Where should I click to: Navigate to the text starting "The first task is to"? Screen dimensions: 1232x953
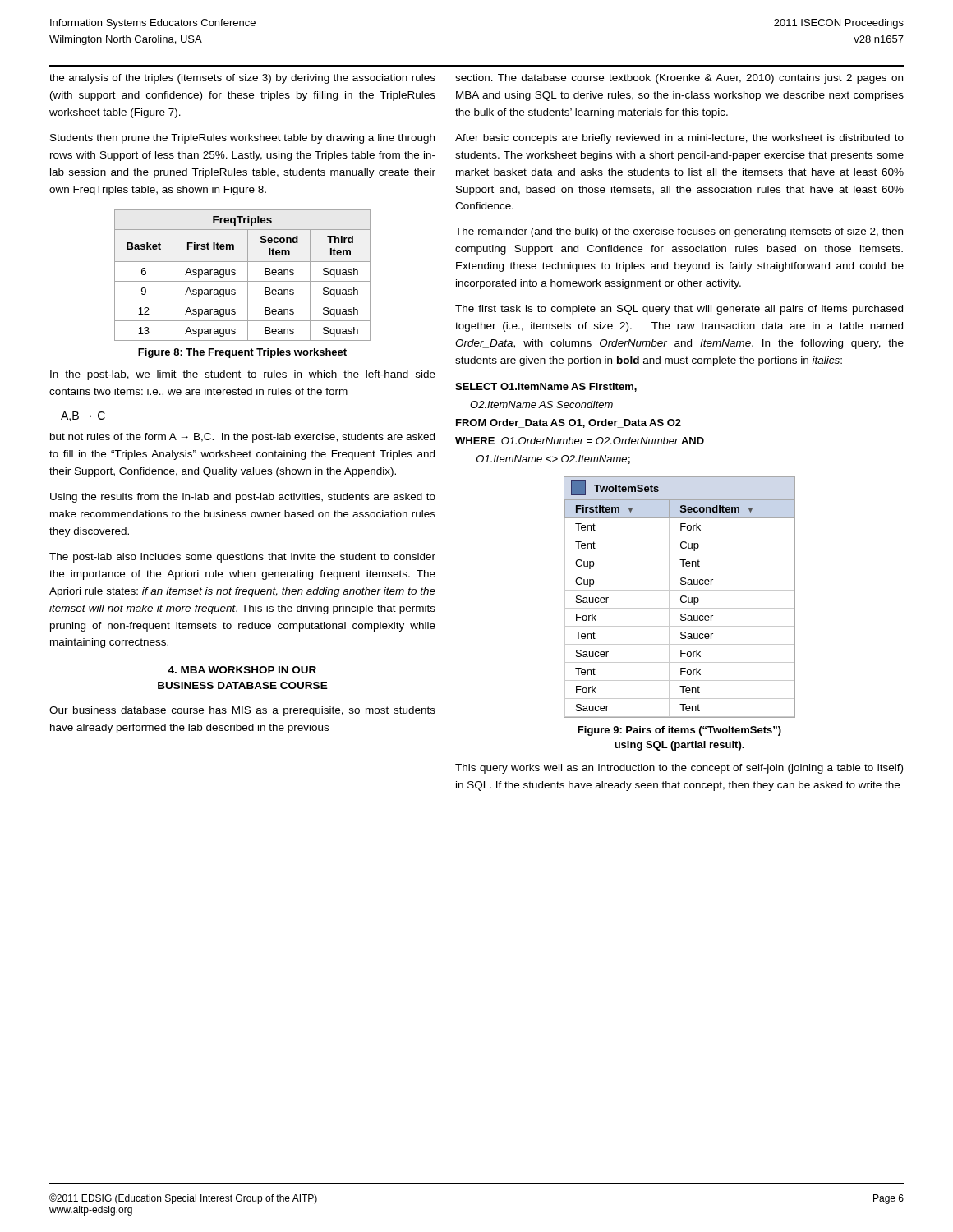coord(679,334)
